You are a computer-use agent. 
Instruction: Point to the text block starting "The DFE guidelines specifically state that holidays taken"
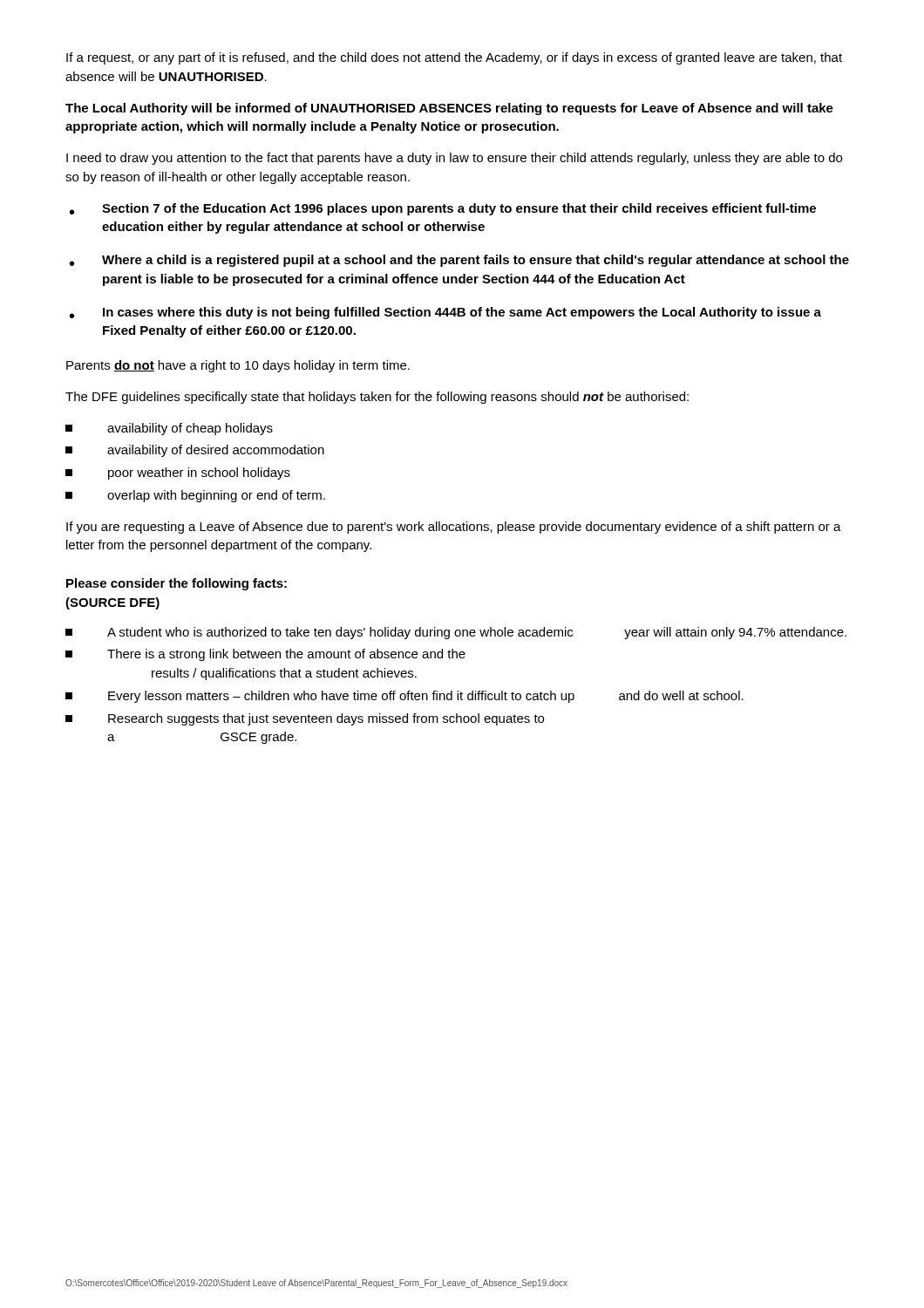click(x=378, y=396)
